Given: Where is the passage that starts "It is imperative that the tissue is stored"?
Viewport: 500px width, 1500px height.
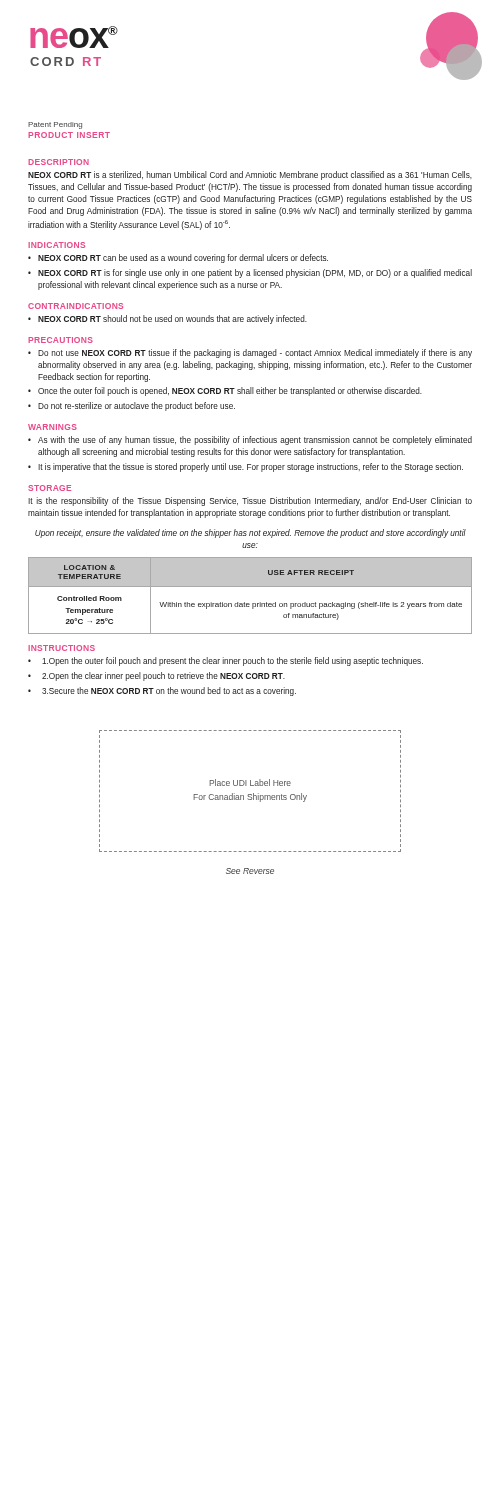Looking at the screenshot, I should 251,468.
